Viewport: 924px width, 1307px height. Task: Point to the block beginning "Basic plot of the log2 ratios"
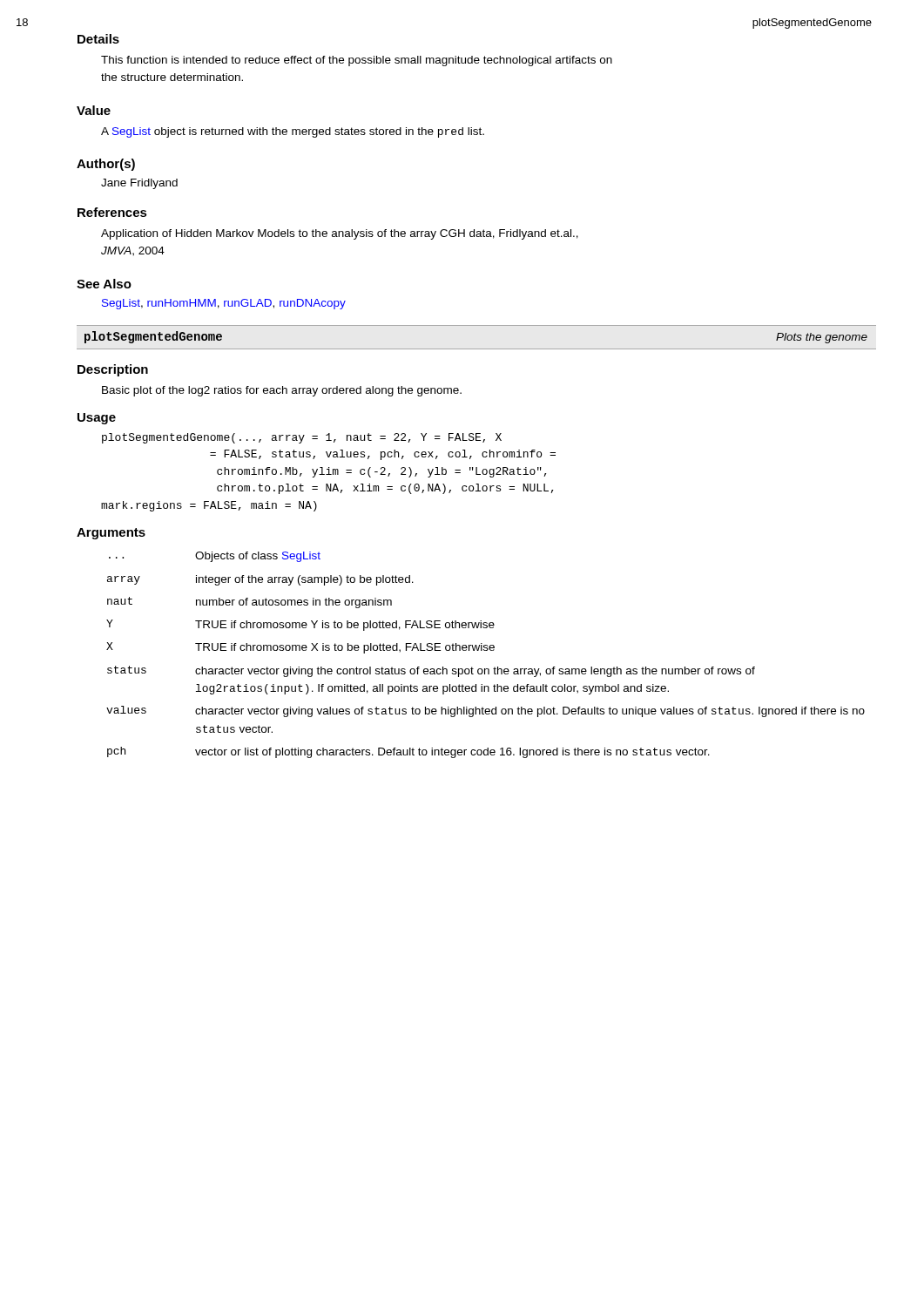[x=282, y=389]
